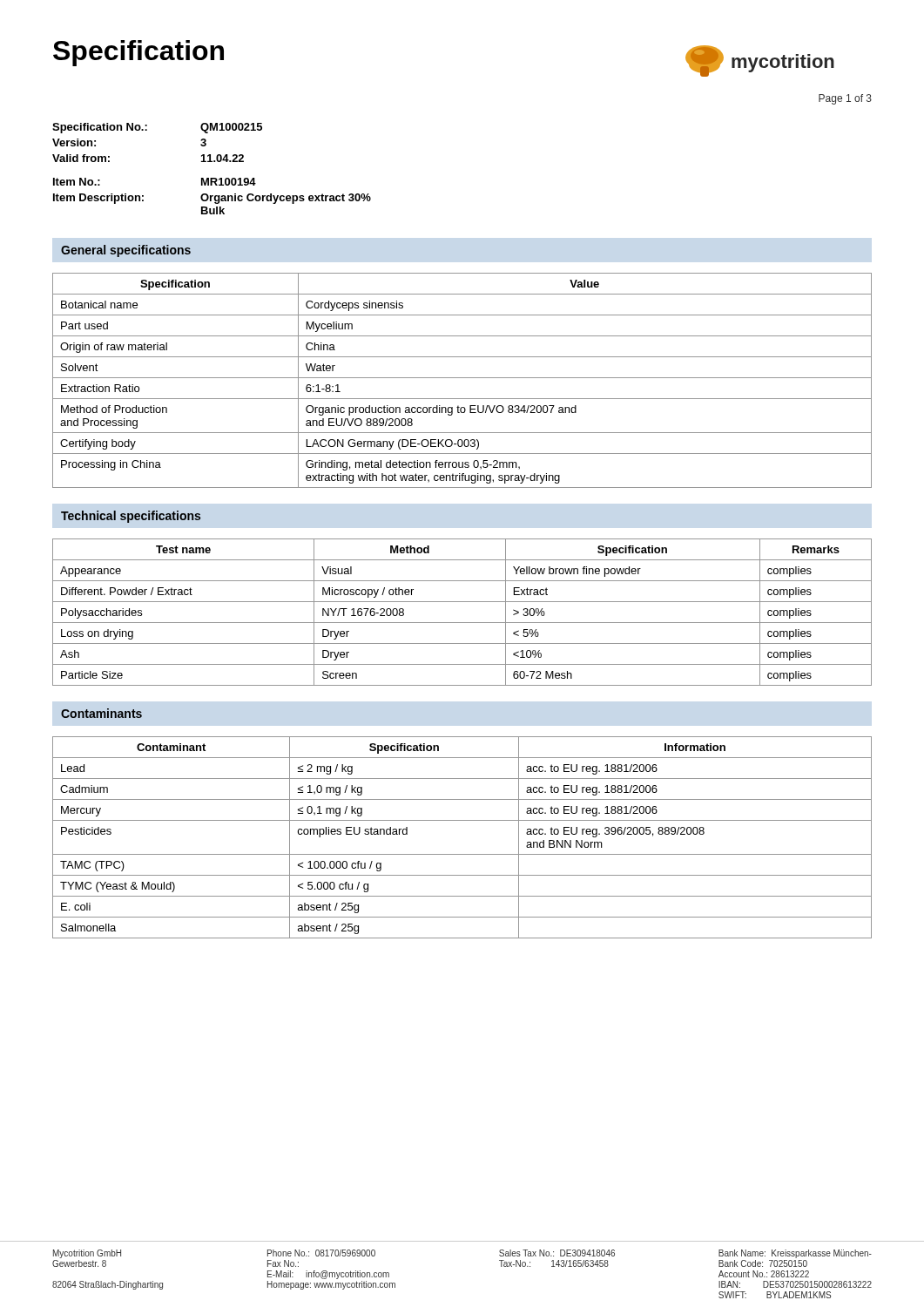The image size is (924, 1307).
Task: Locate the section header containing "General specifications"
Action: point(126,250)
